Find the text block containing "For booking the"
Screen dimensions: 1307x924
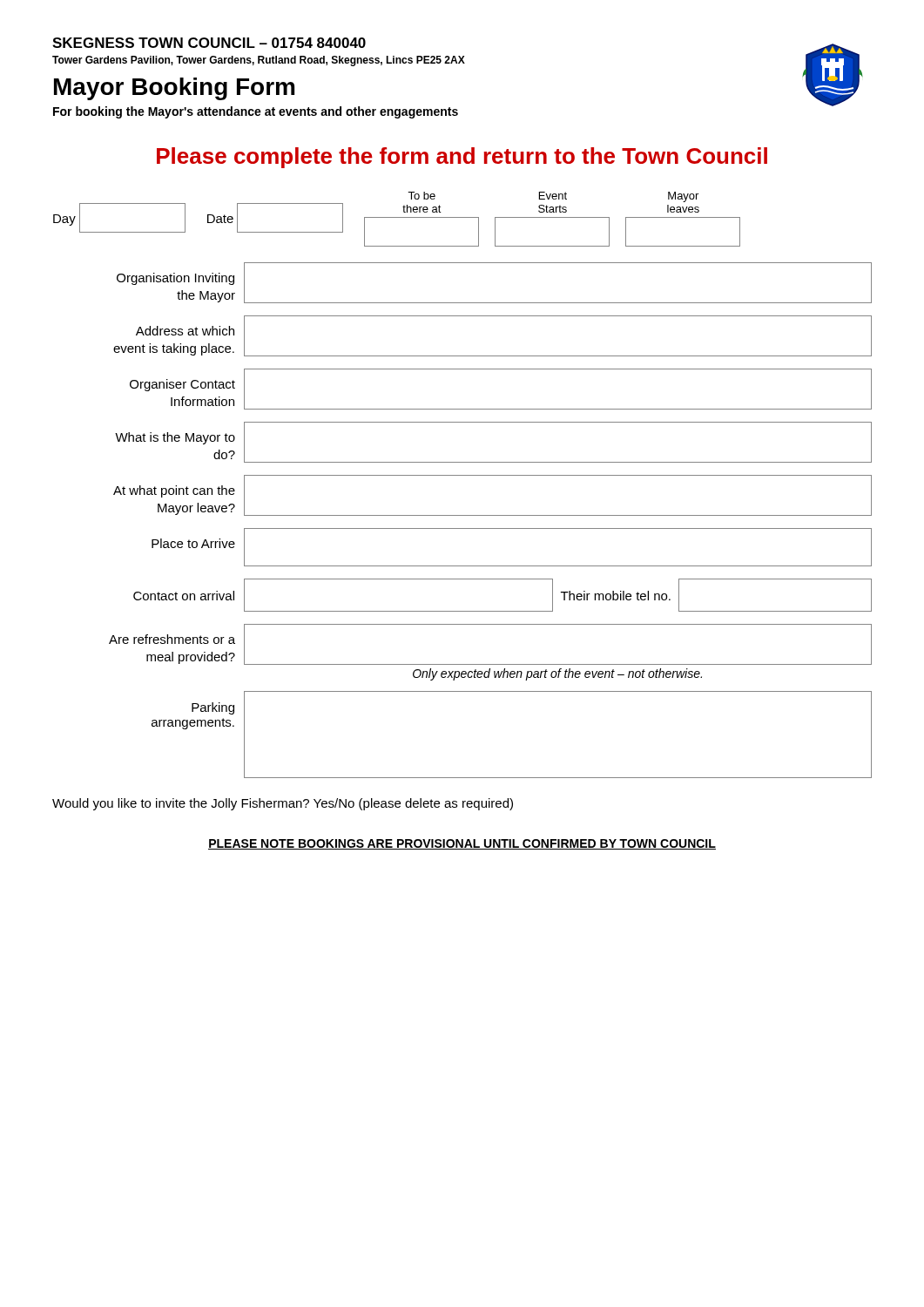pyautogui.click(x=423, y=112)
